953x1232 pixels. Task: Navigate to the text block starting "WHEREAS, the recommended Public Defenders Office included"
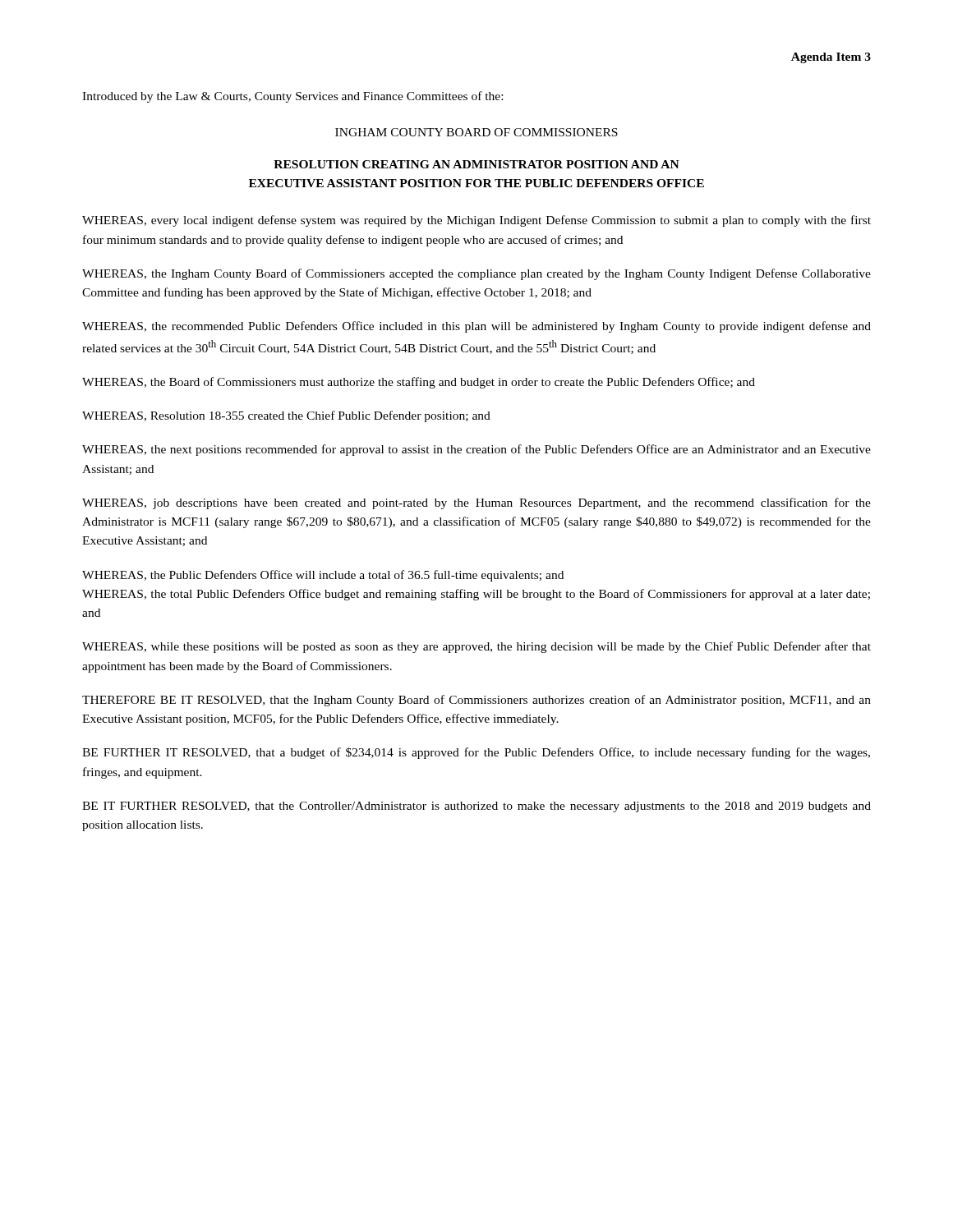point(476,337)
